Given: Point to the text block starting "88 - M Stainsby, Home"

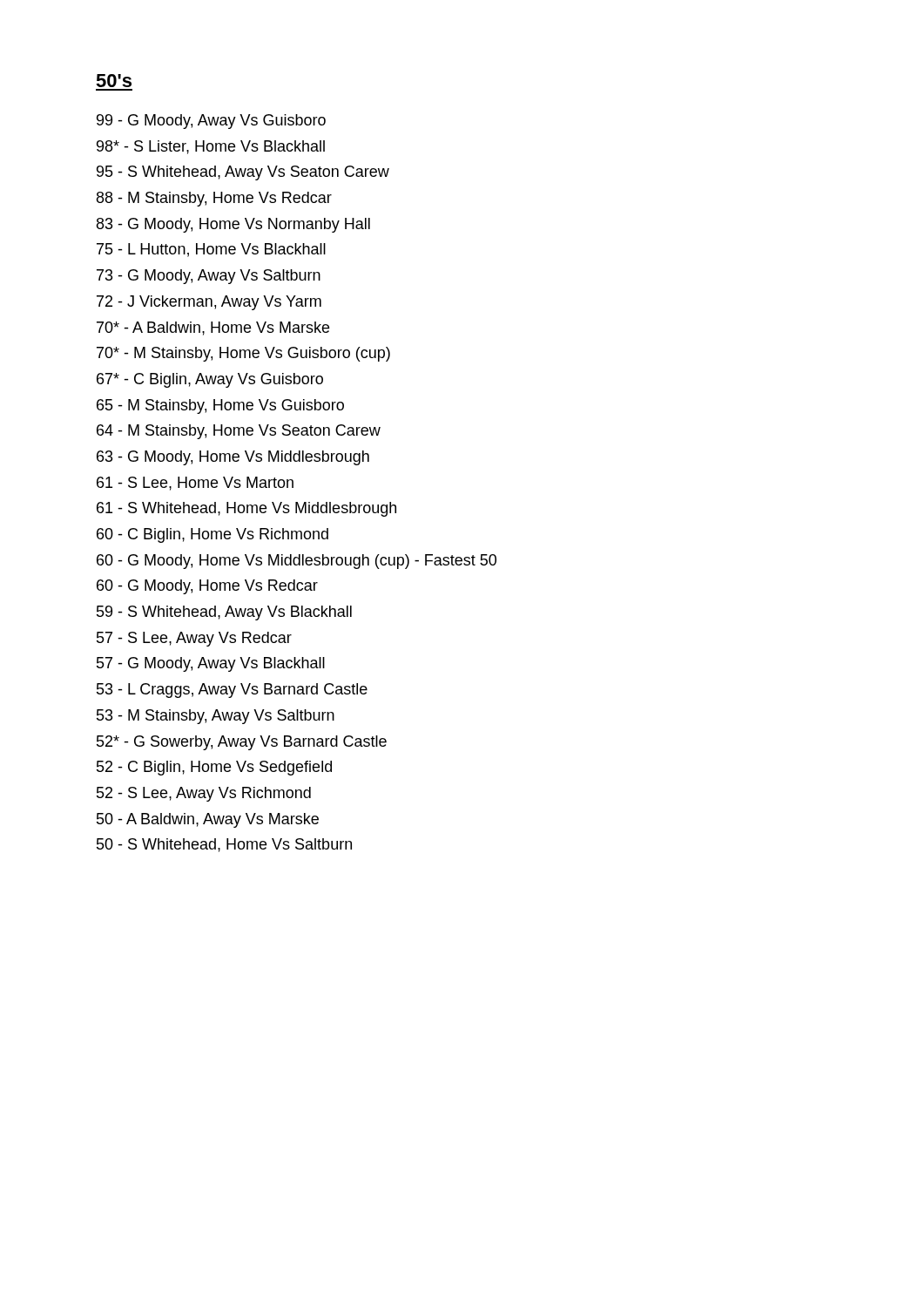Looking at the screenshot, I should (x=214, y=198).
